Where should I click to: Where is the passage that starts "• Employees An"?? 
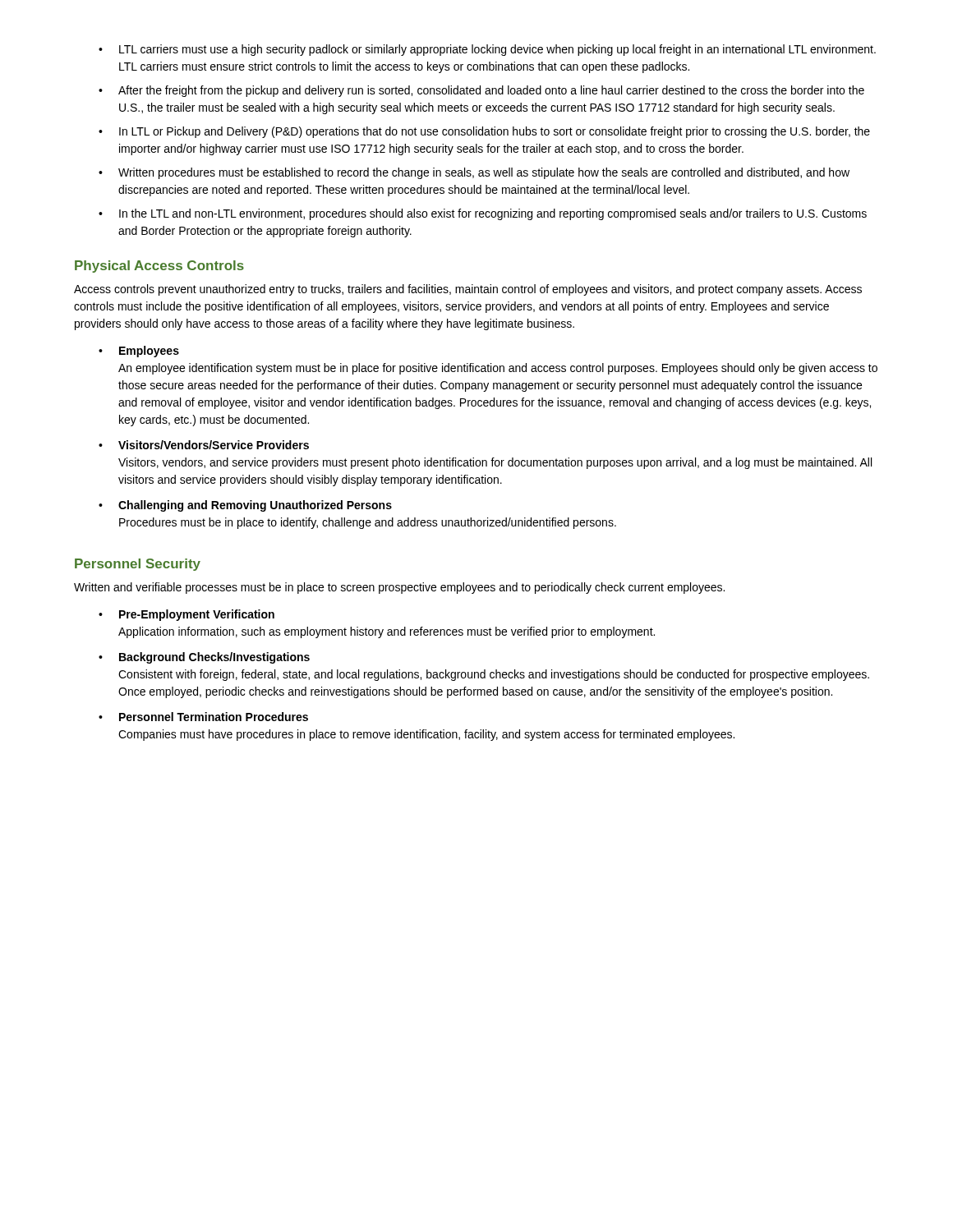click(x=489, y=386)
